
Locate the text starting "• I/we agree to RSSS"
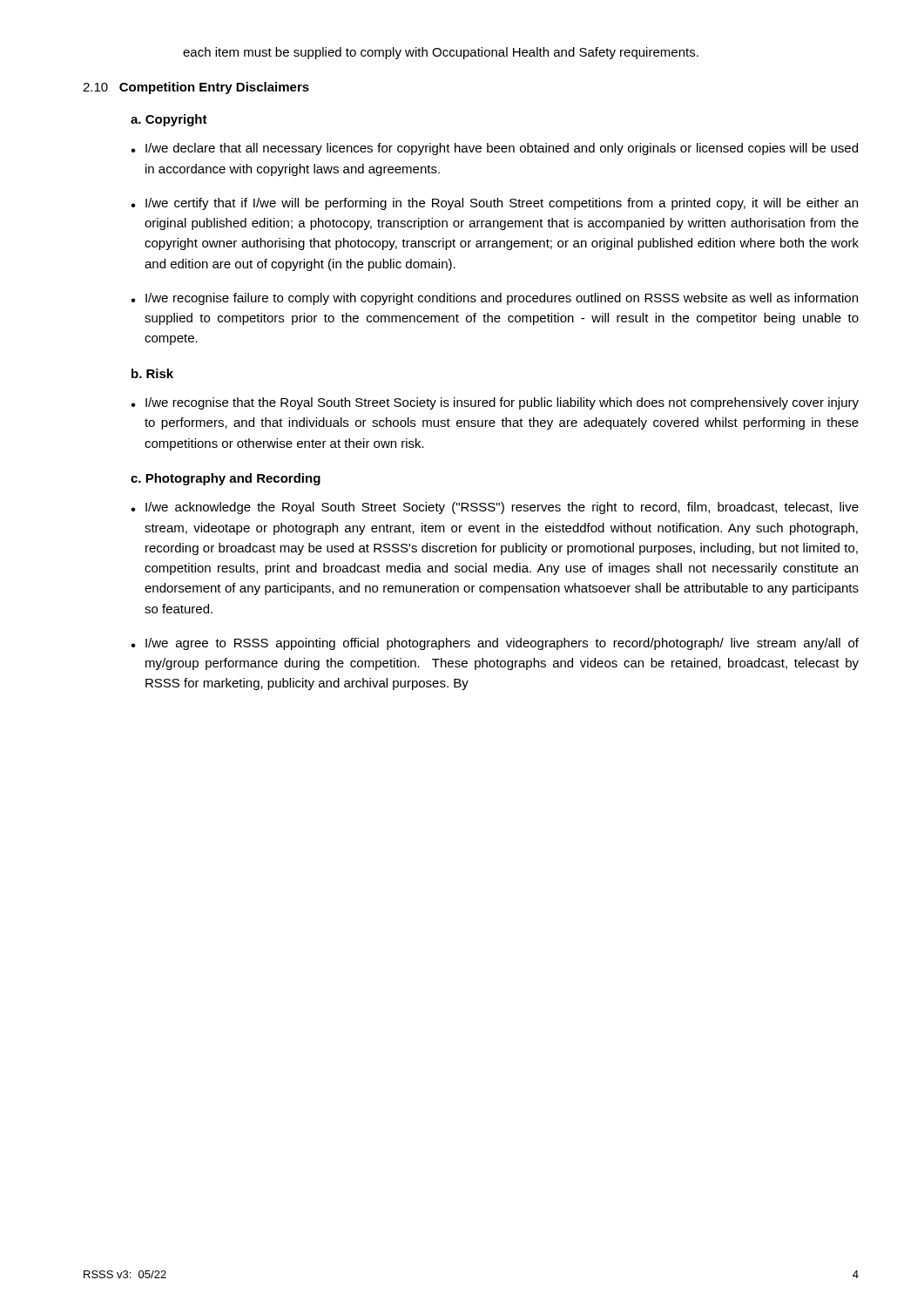coord(495,663)
